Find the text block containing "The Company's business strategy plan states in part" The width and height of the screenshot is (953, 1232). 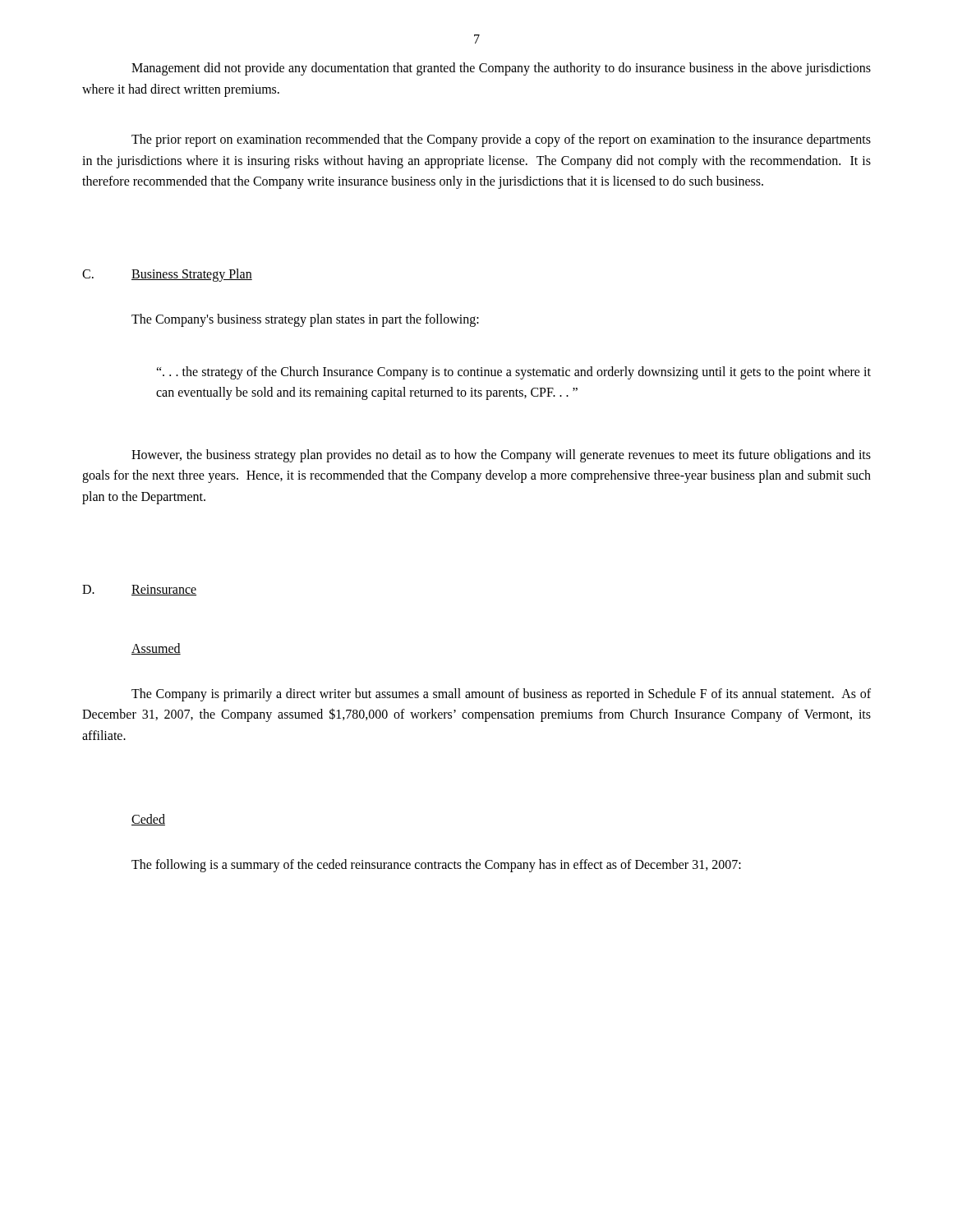pyautogui.click(x=305, y=319)
